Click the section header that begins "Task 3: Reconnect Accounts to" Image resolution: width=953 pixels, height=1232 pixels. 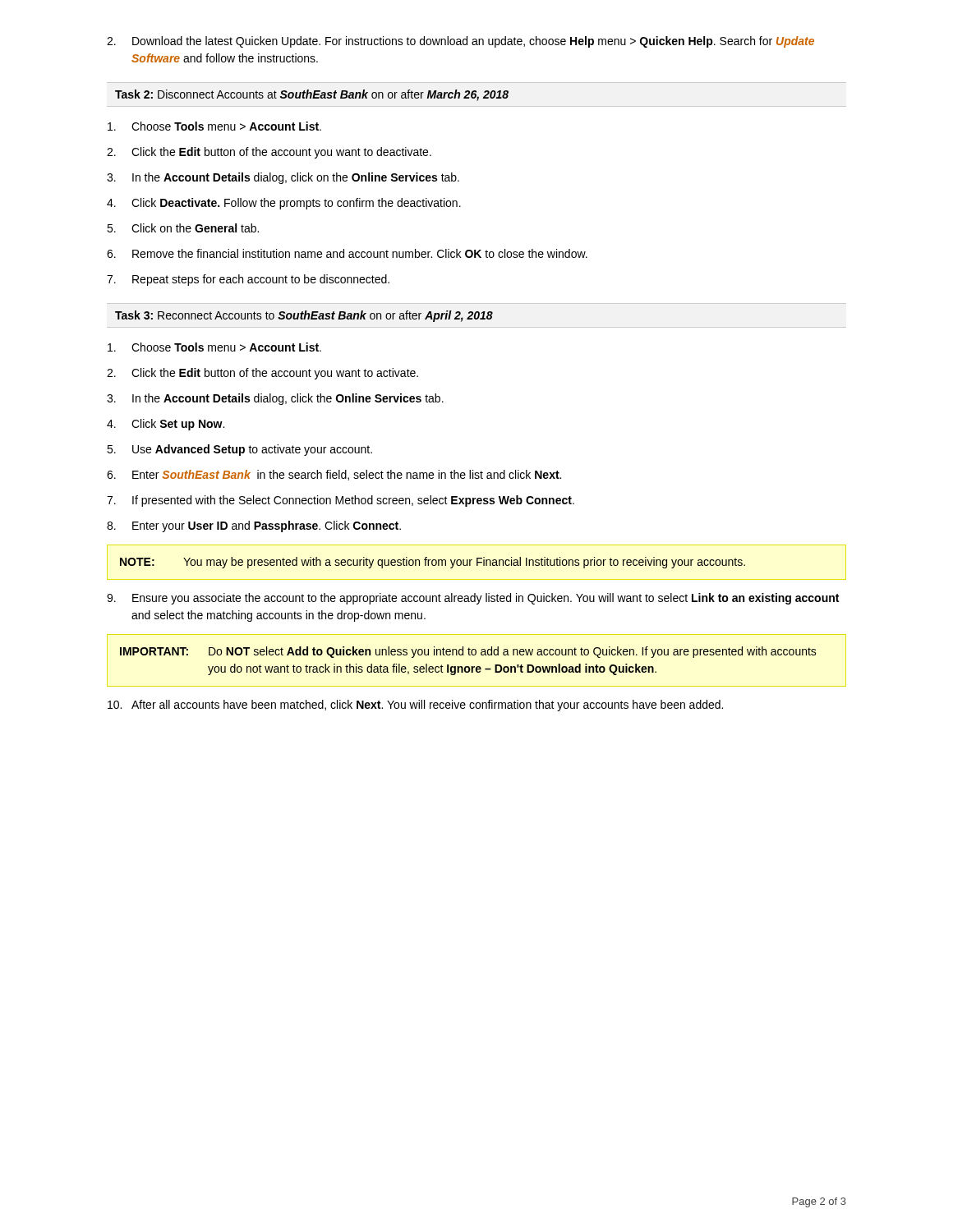coord(304,315)
